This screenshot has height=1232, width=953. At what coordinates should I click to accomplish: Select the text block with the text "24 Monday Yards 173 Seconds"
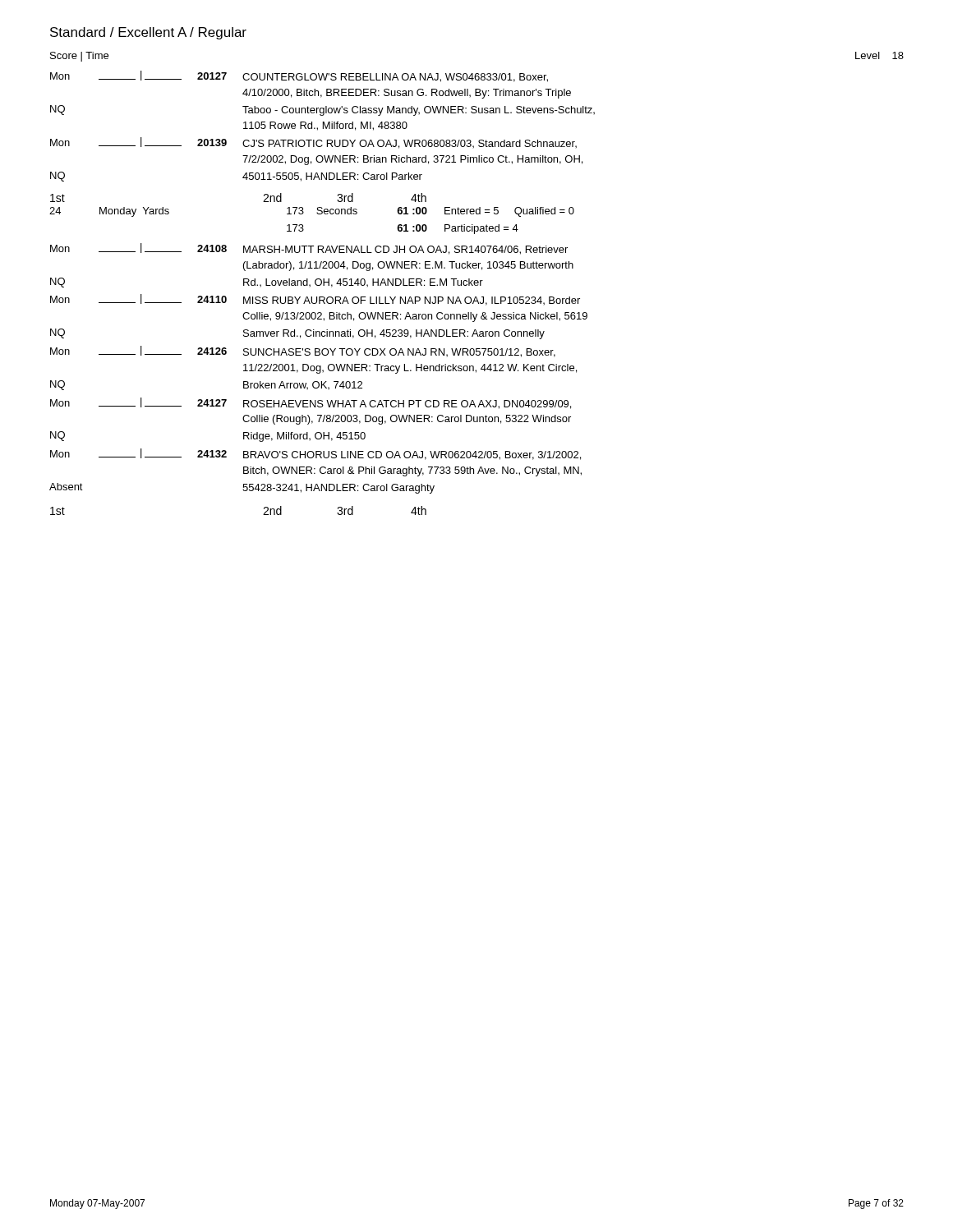click(x=312, y=211)
